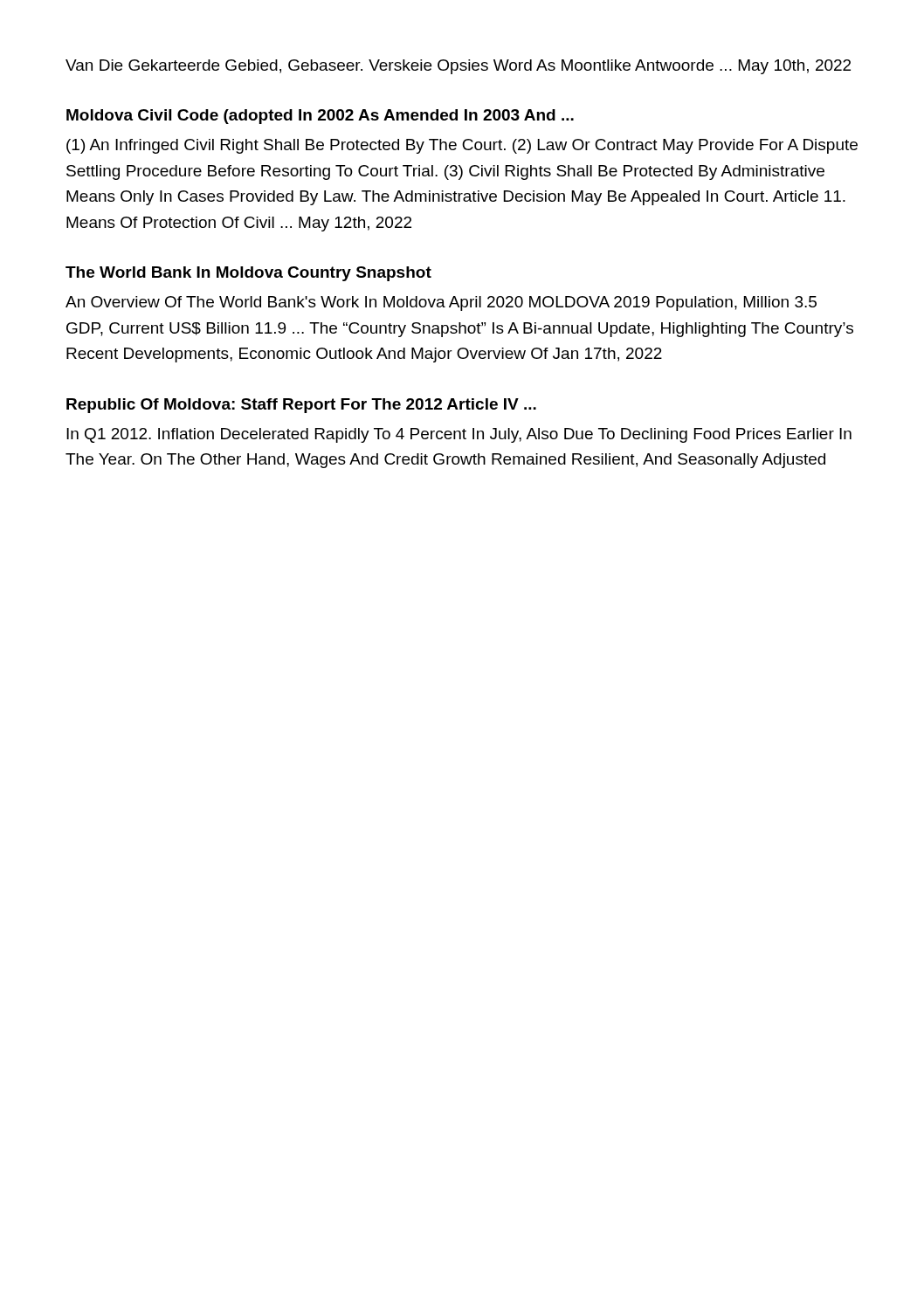Find the passage starting "In Q1 2012. Inflation Decelerated Rapidly To 4"
Viewport: 924px width, 1310px height.
point(459,446)
